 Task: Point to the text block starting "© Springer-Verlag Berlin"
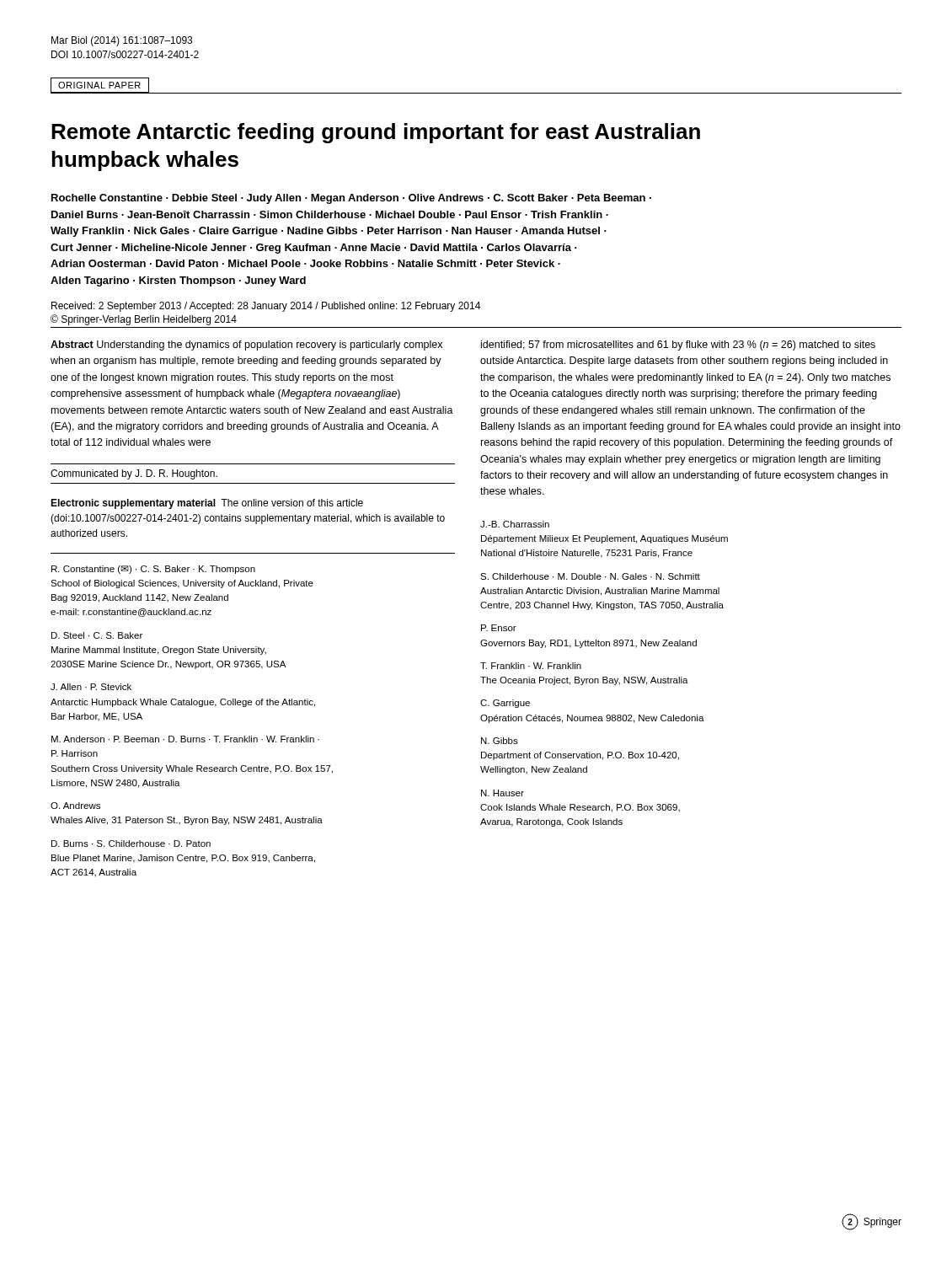pyautogui.click(x=144, y=319)
